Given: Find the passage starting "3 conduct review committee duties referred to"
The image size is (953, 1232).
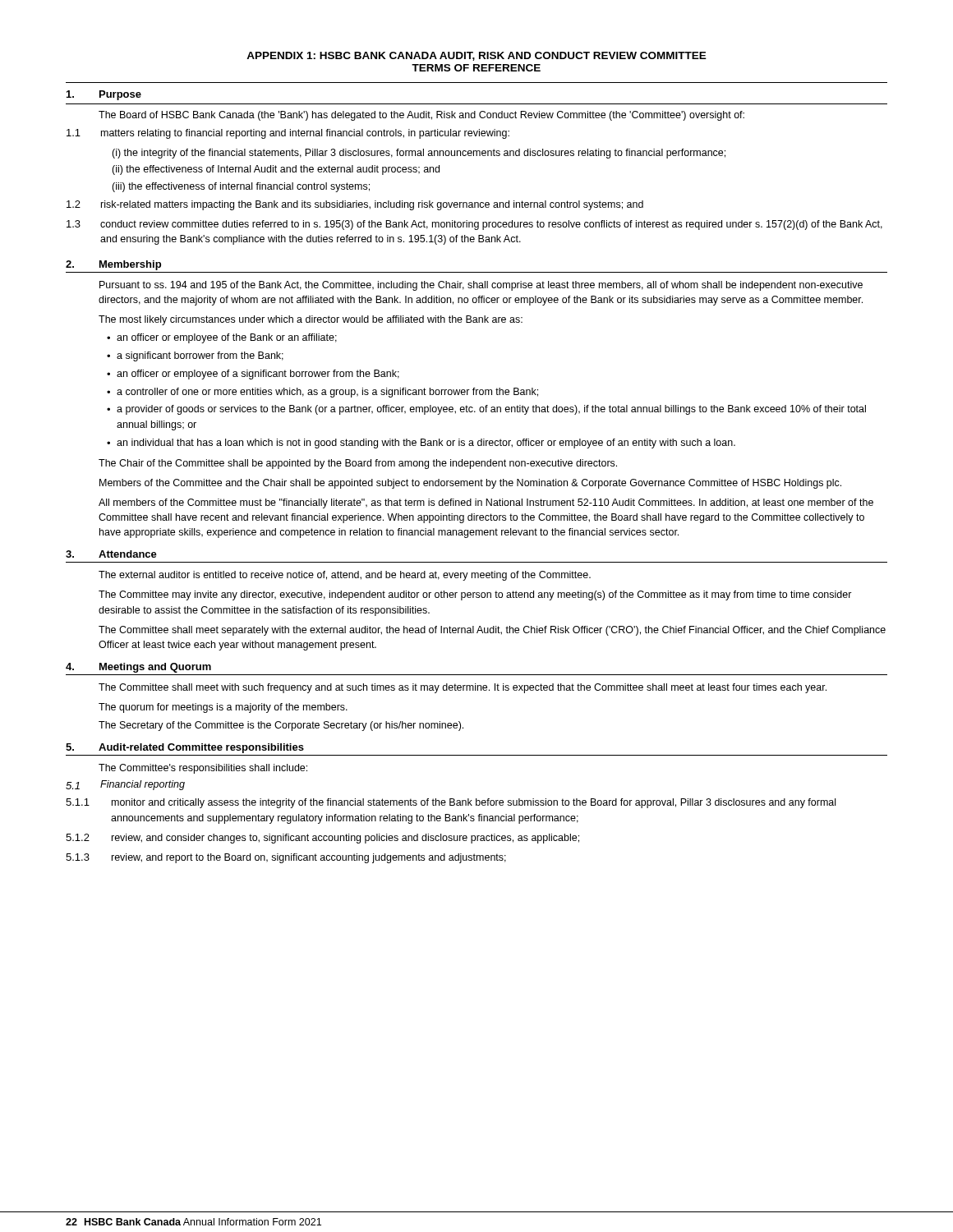Looking at the screenshot, I should click(x=476, y=231).
